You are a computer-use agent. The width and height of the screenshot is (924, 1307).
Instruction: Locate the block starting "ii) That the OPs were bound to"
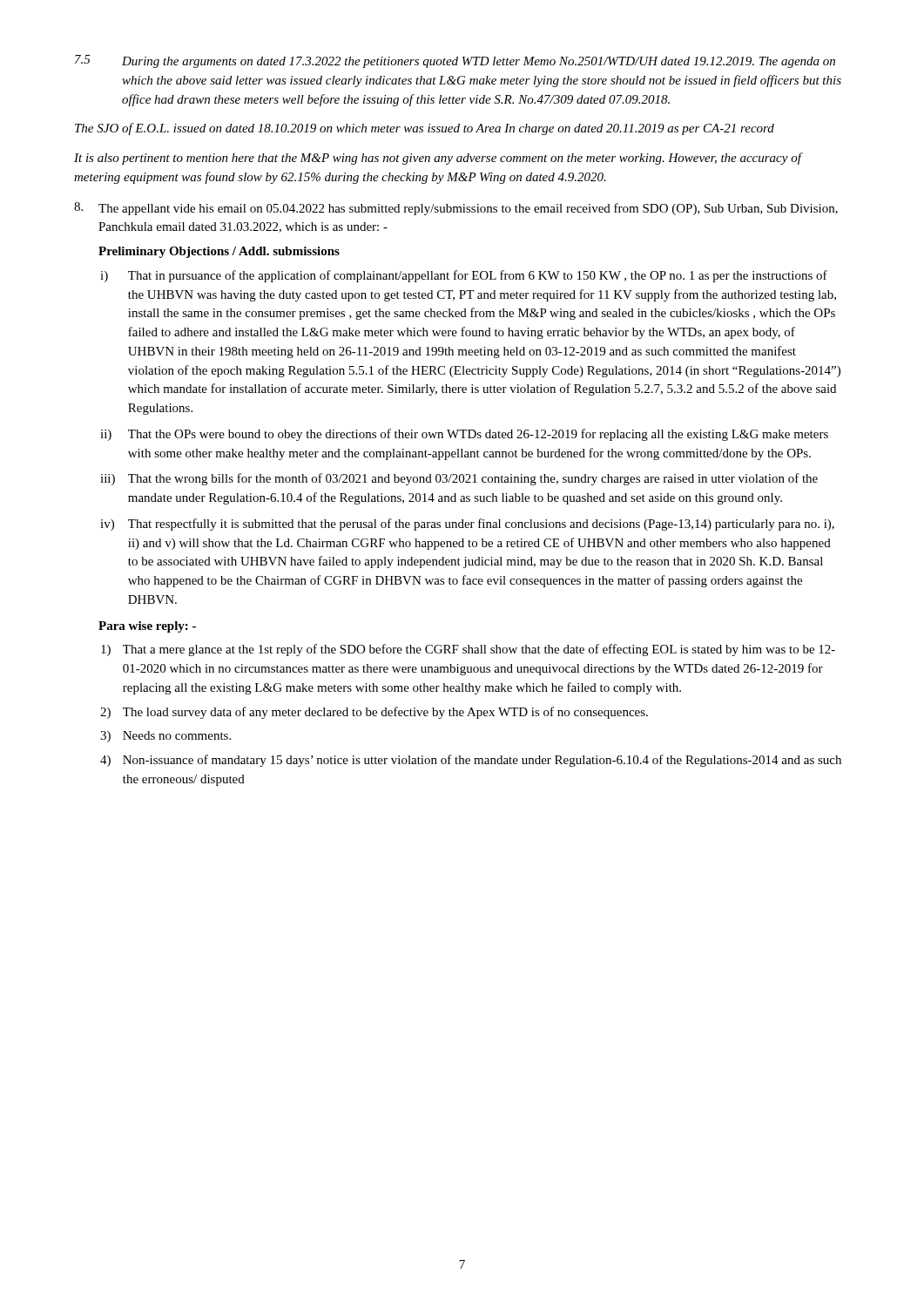[x=471, y=444]
